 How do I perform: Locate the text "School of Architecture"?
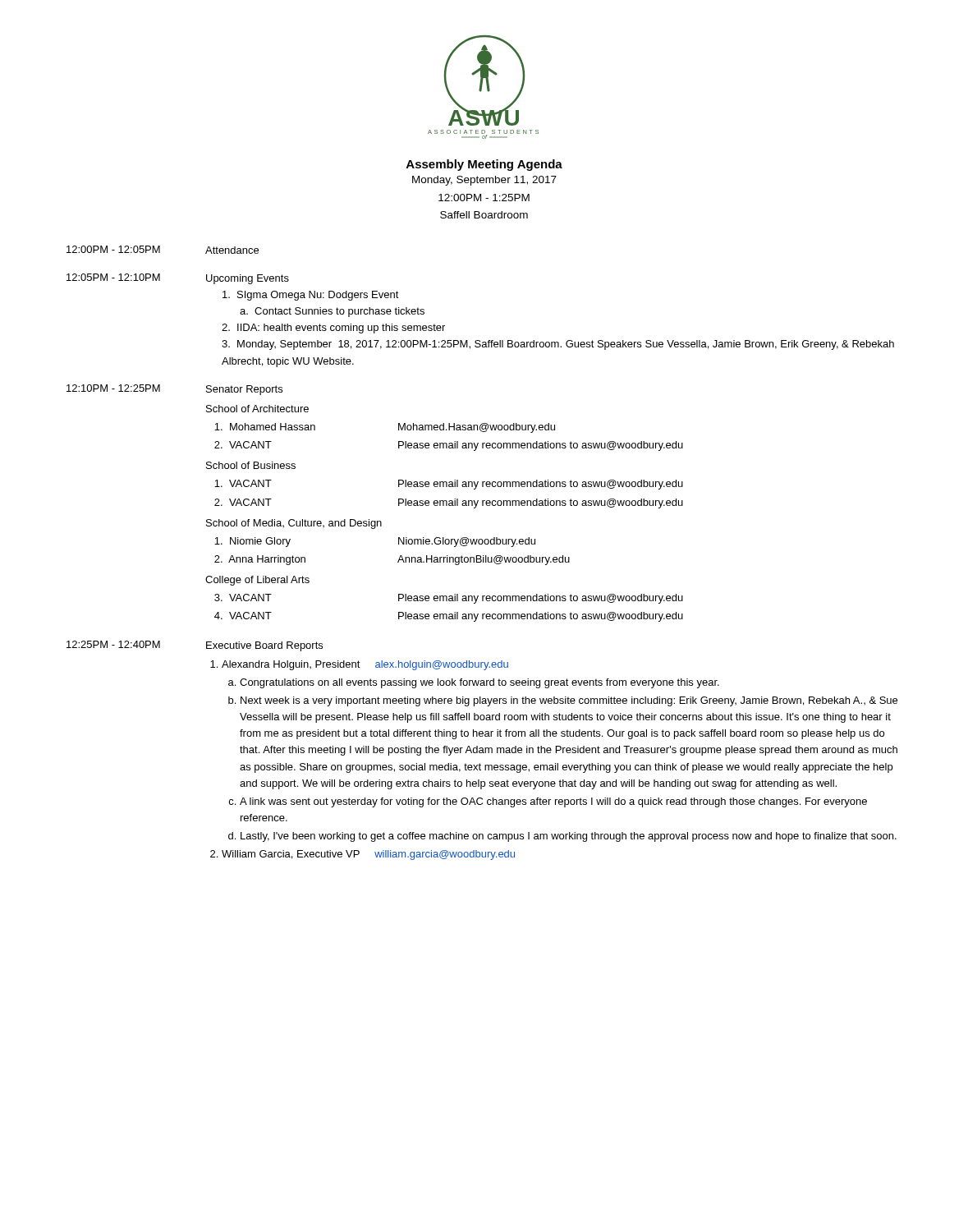tap(257, 409)
